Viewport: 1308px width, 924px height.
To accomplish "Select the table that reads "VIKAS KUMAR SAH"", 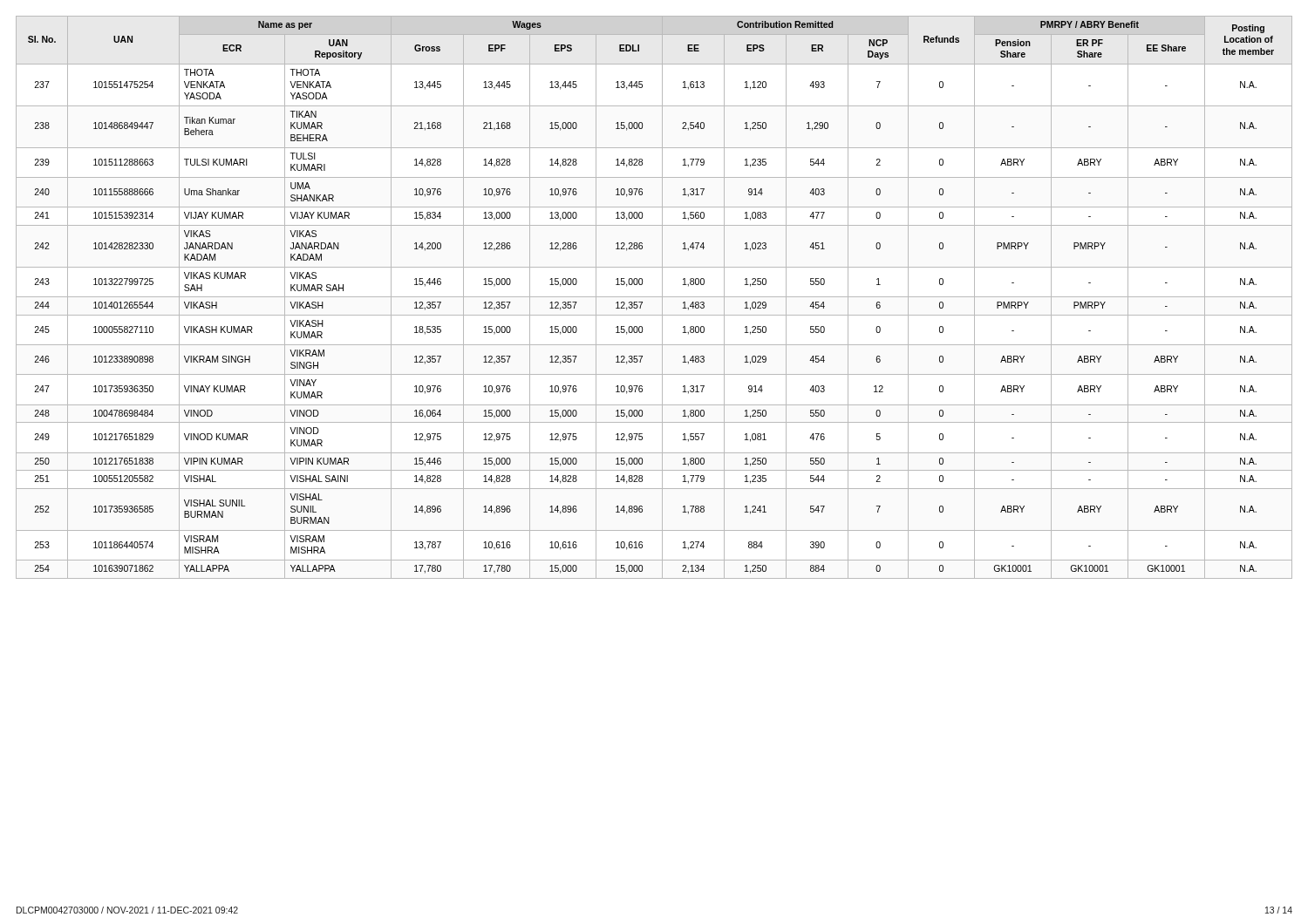I will tap(654, 297).
